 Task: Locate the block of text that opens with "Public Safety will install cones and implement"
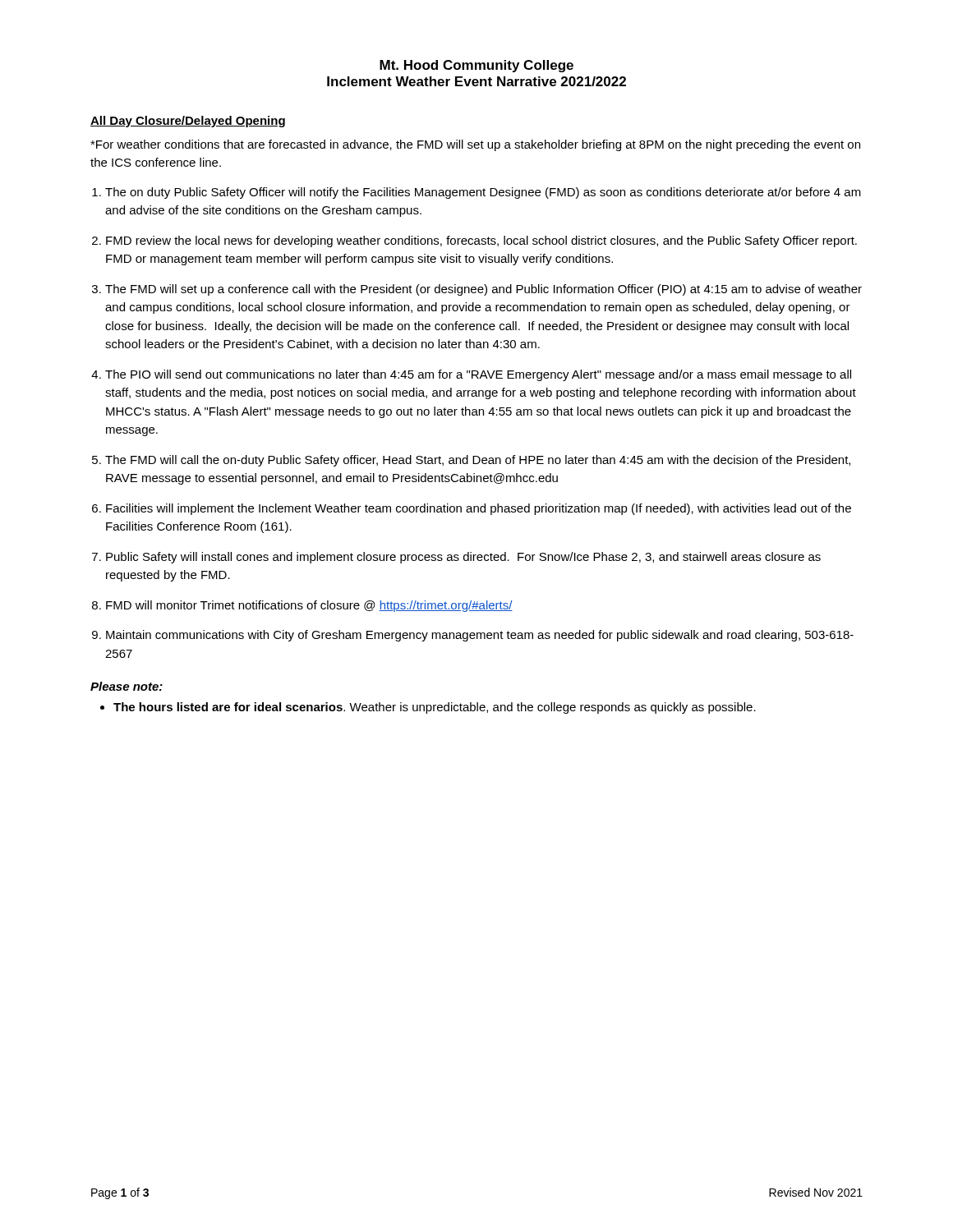point(463,565)
